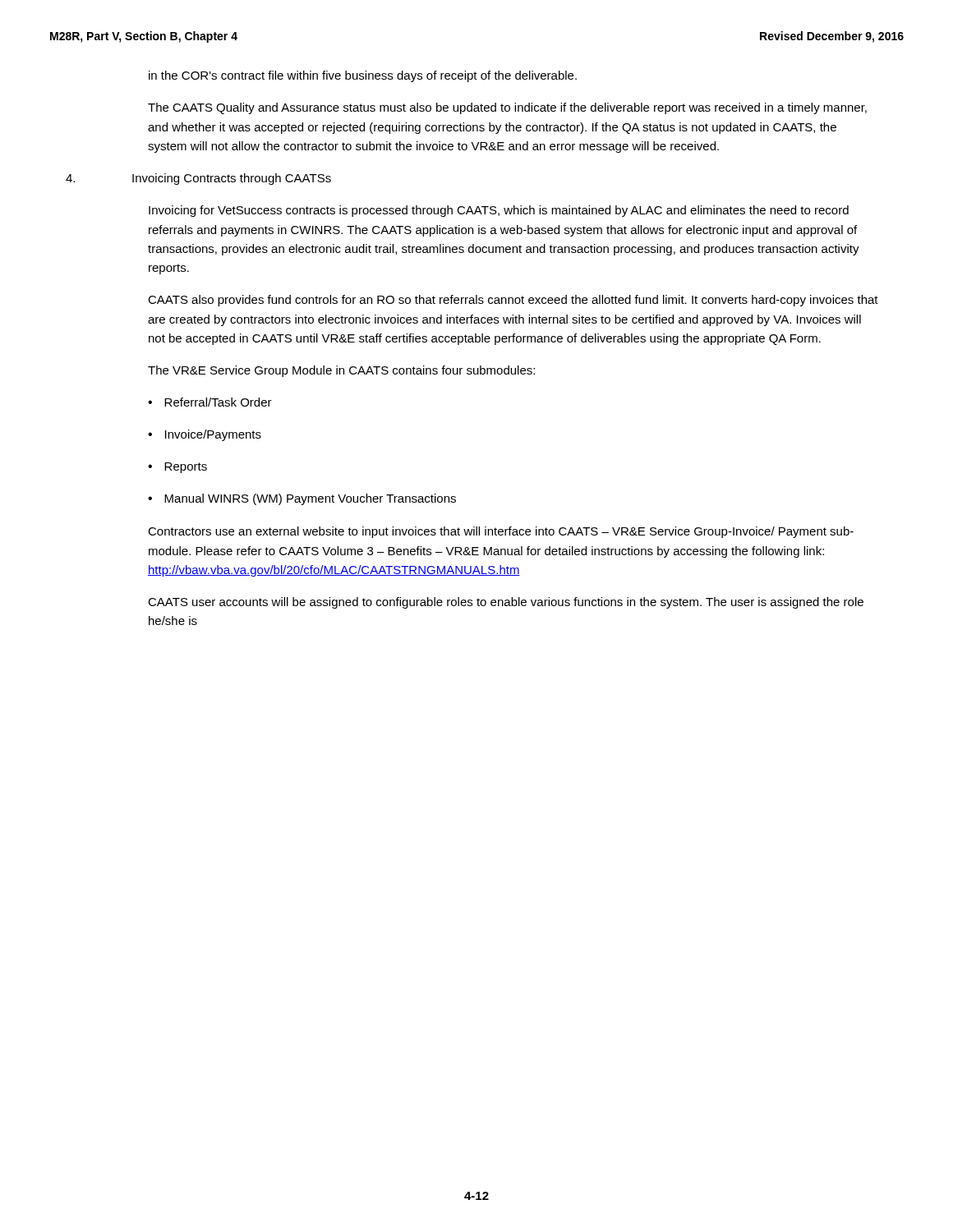Find the block on this page that starts "Manual WINRS (WM)"

click(310, 498)
